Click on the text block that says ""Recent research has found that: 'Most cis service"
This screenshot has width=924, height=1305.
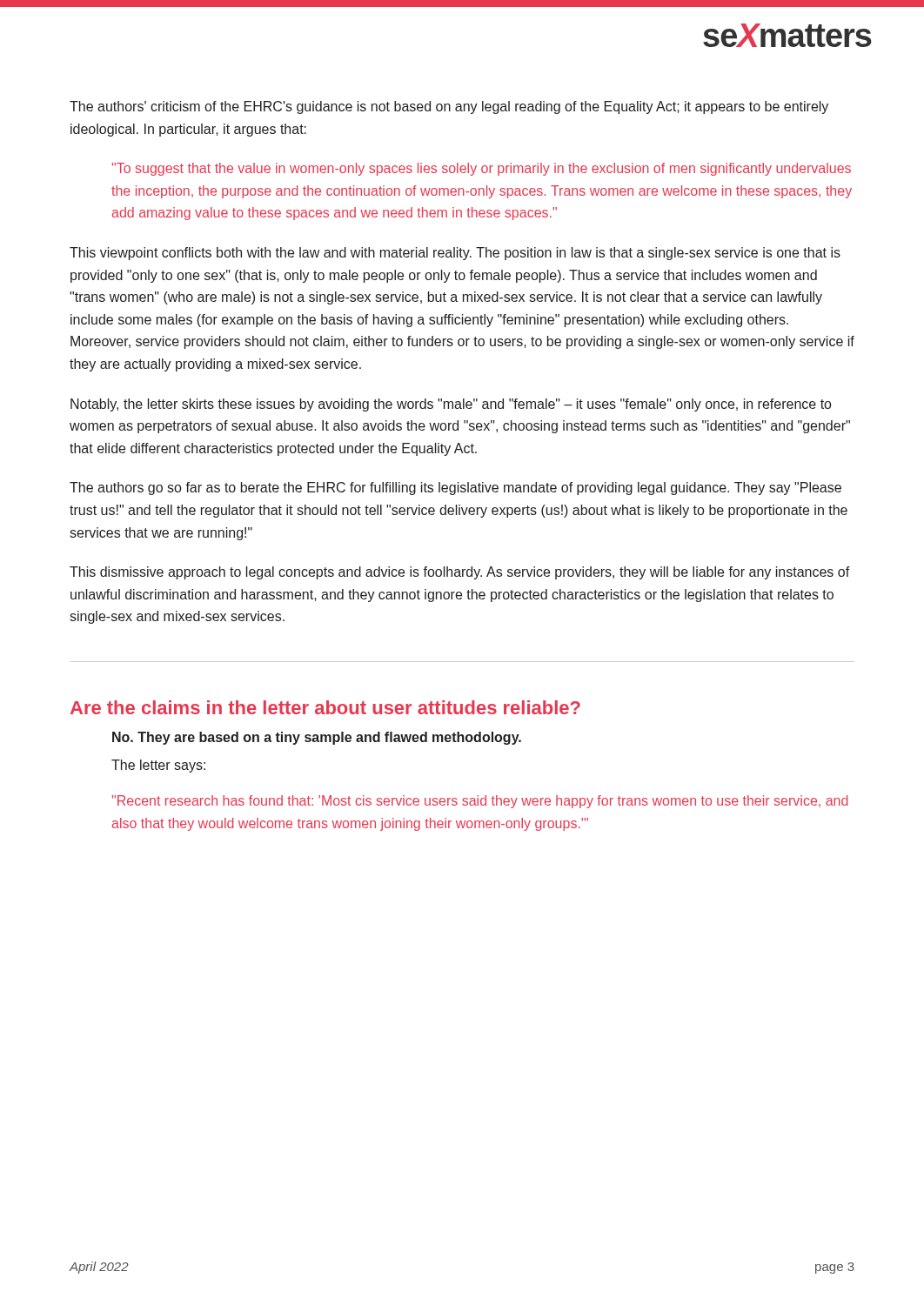(480, 812)
